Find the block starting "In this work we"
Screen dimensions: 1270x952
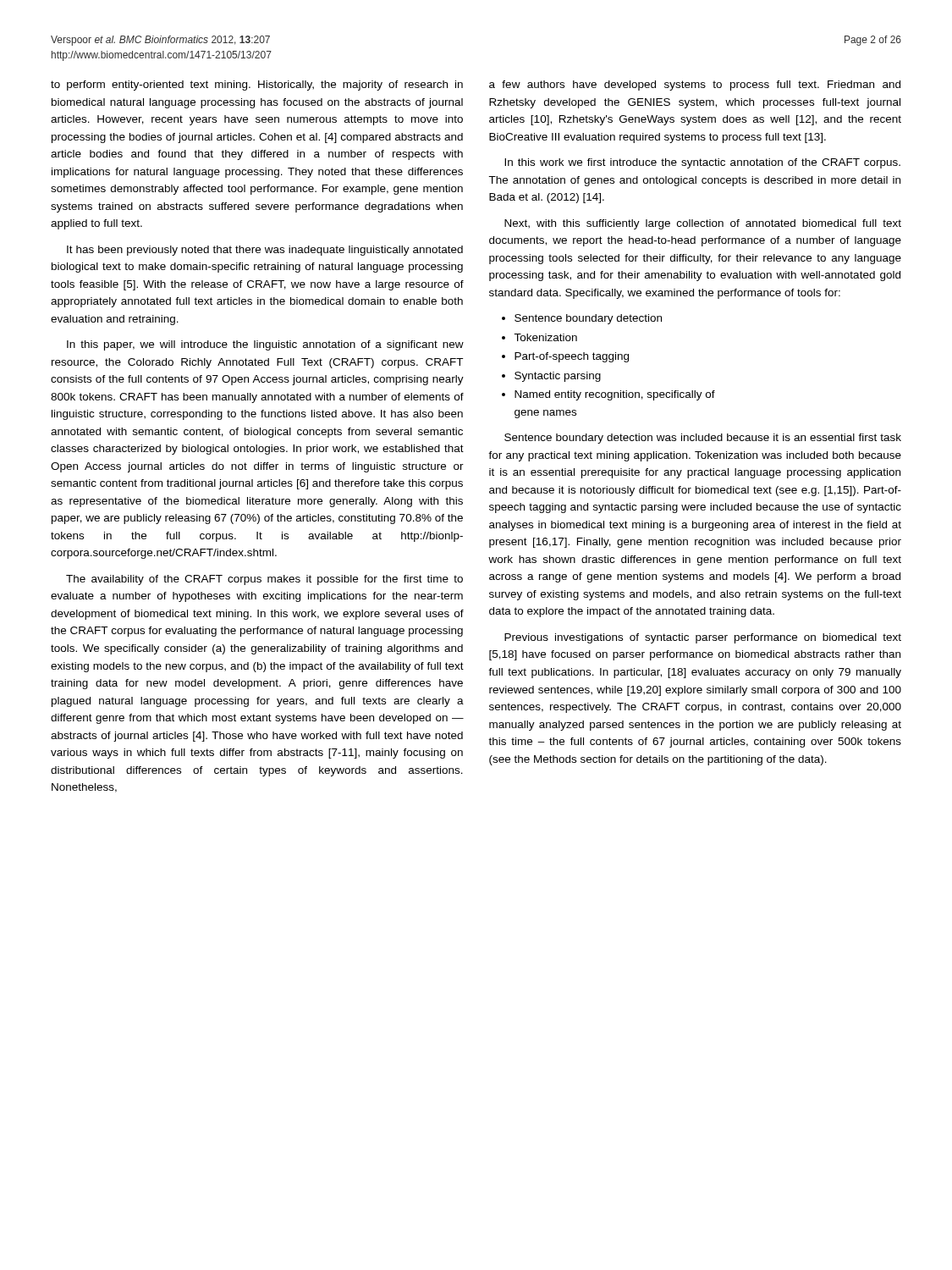click(x=695, y=180)
